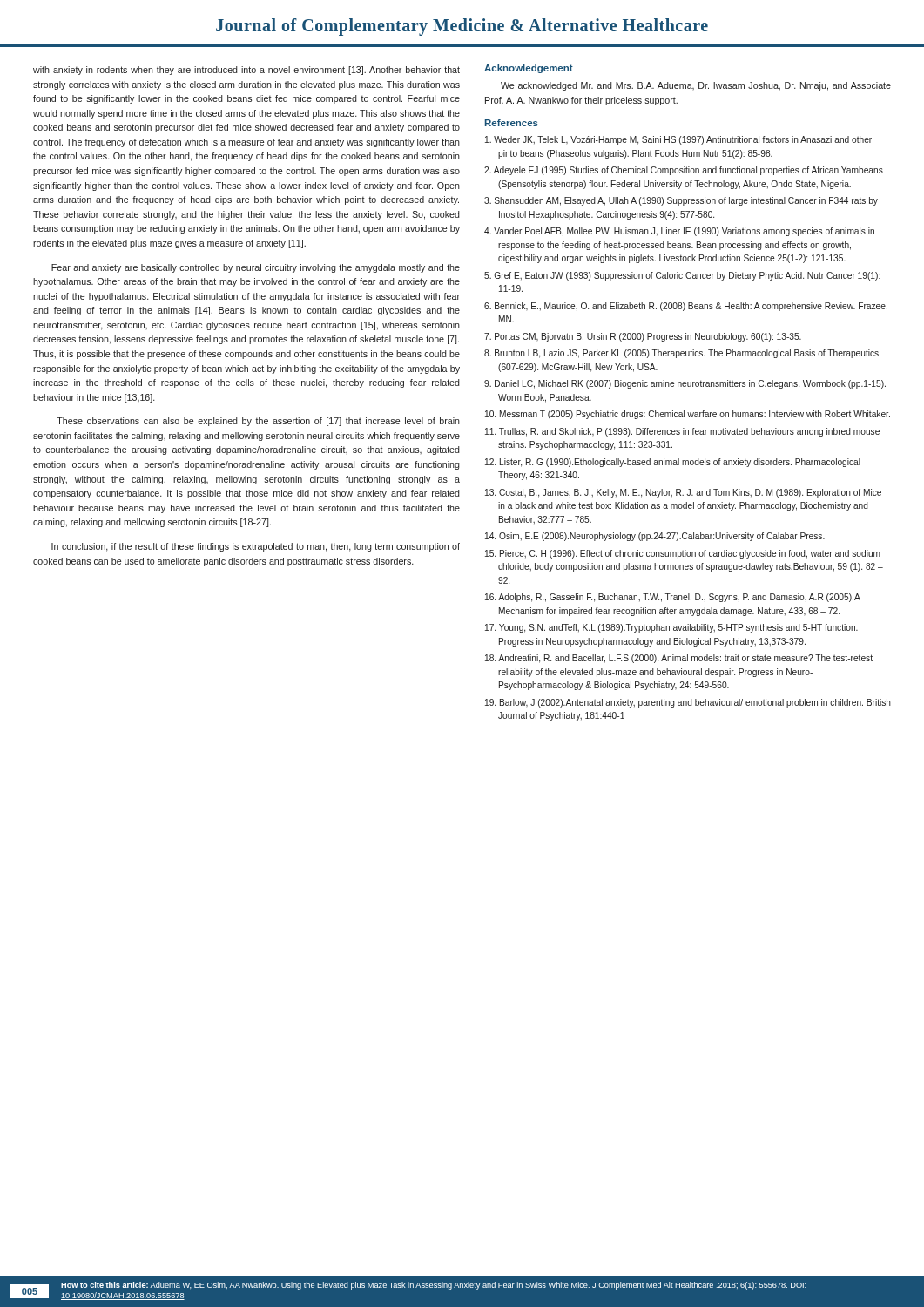The height and width of the screenshot is (1307, 924).
Task: Find the text starting "8. Brunton LB,"
Action: (682, 360)
